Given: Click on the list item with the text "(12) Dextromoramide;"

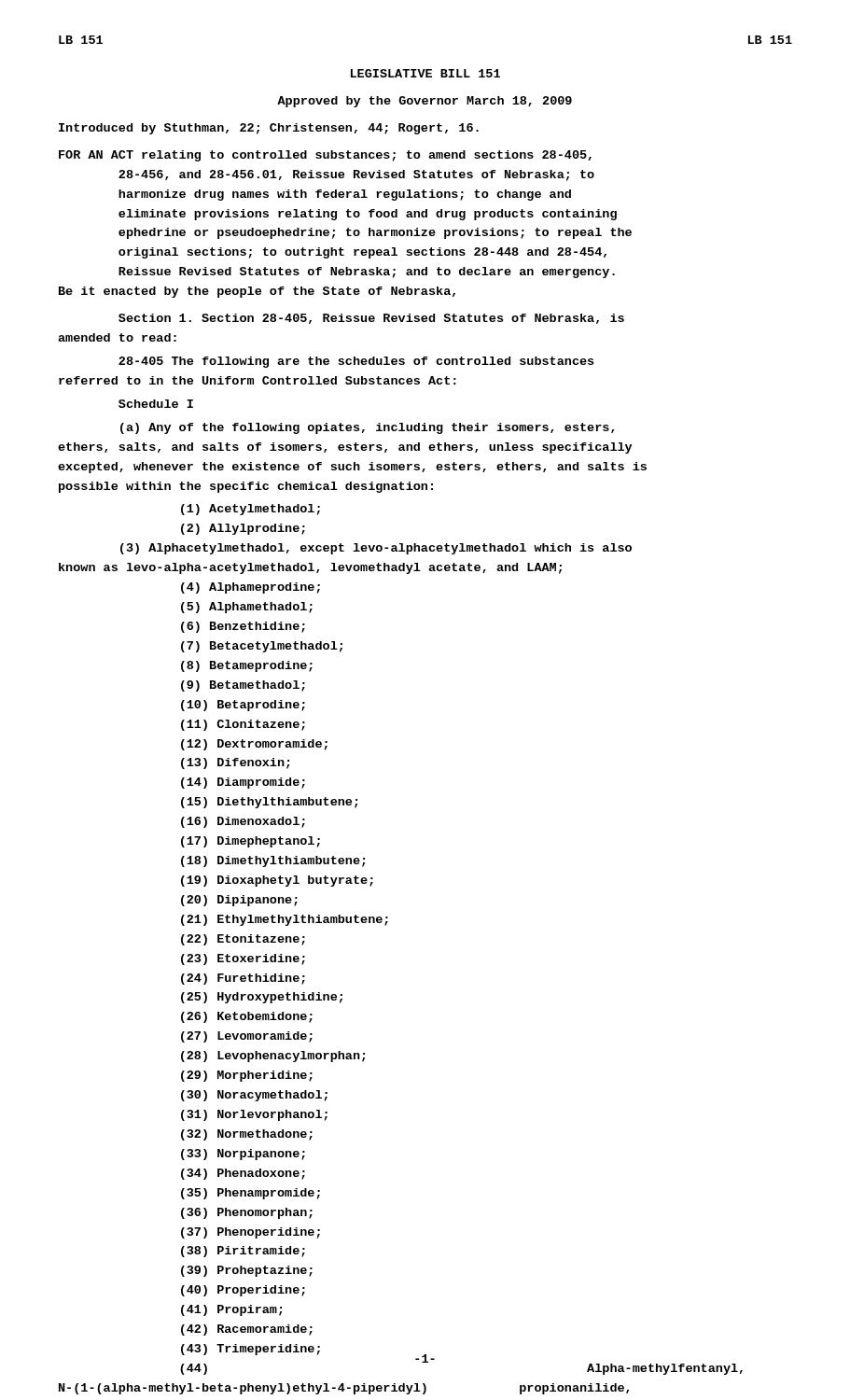Looking at the screenshot, I should (194, 744).
